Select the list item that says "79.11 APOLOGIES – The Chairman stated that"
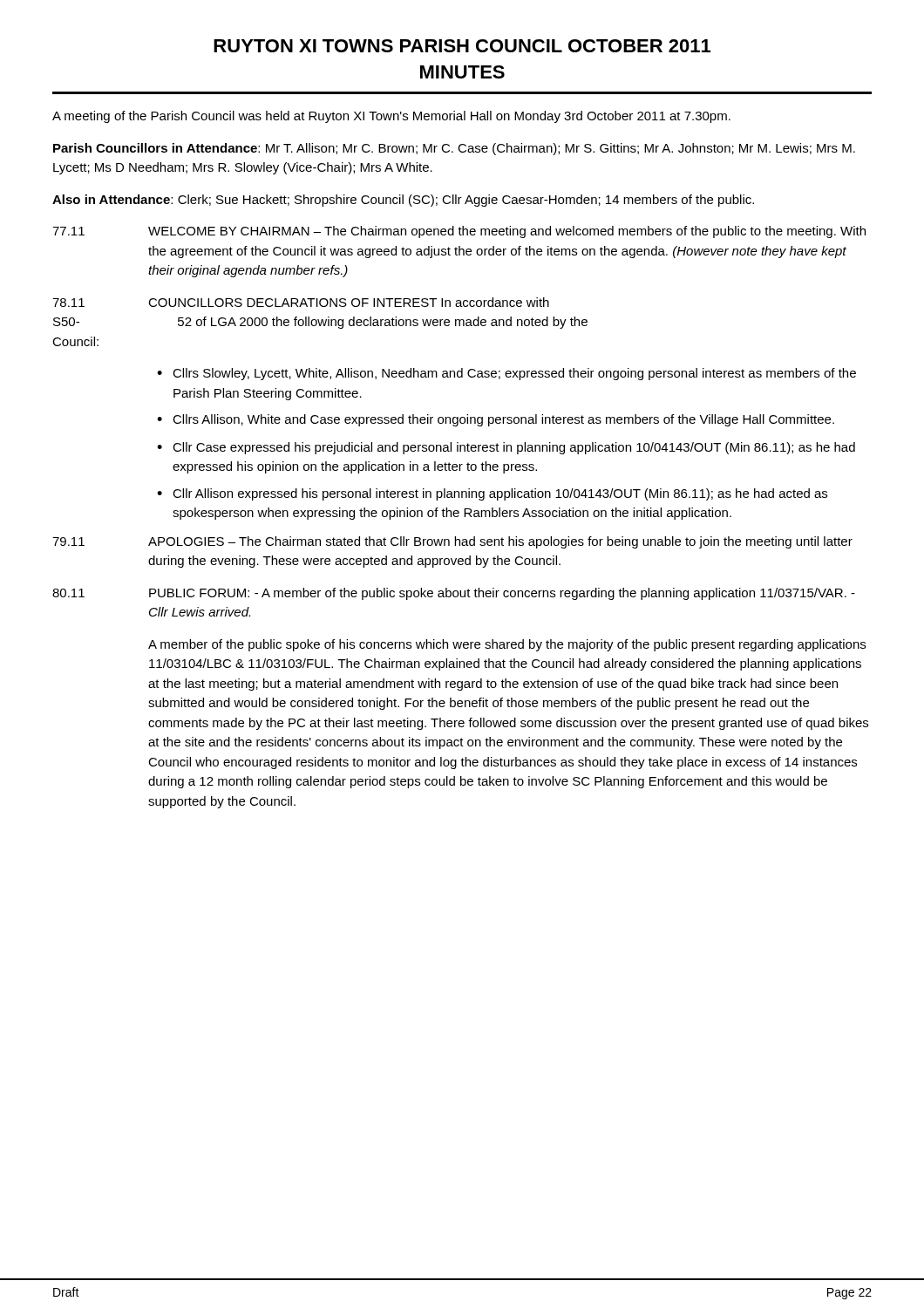Screen dimensions: 1308x924 point(462,551)
